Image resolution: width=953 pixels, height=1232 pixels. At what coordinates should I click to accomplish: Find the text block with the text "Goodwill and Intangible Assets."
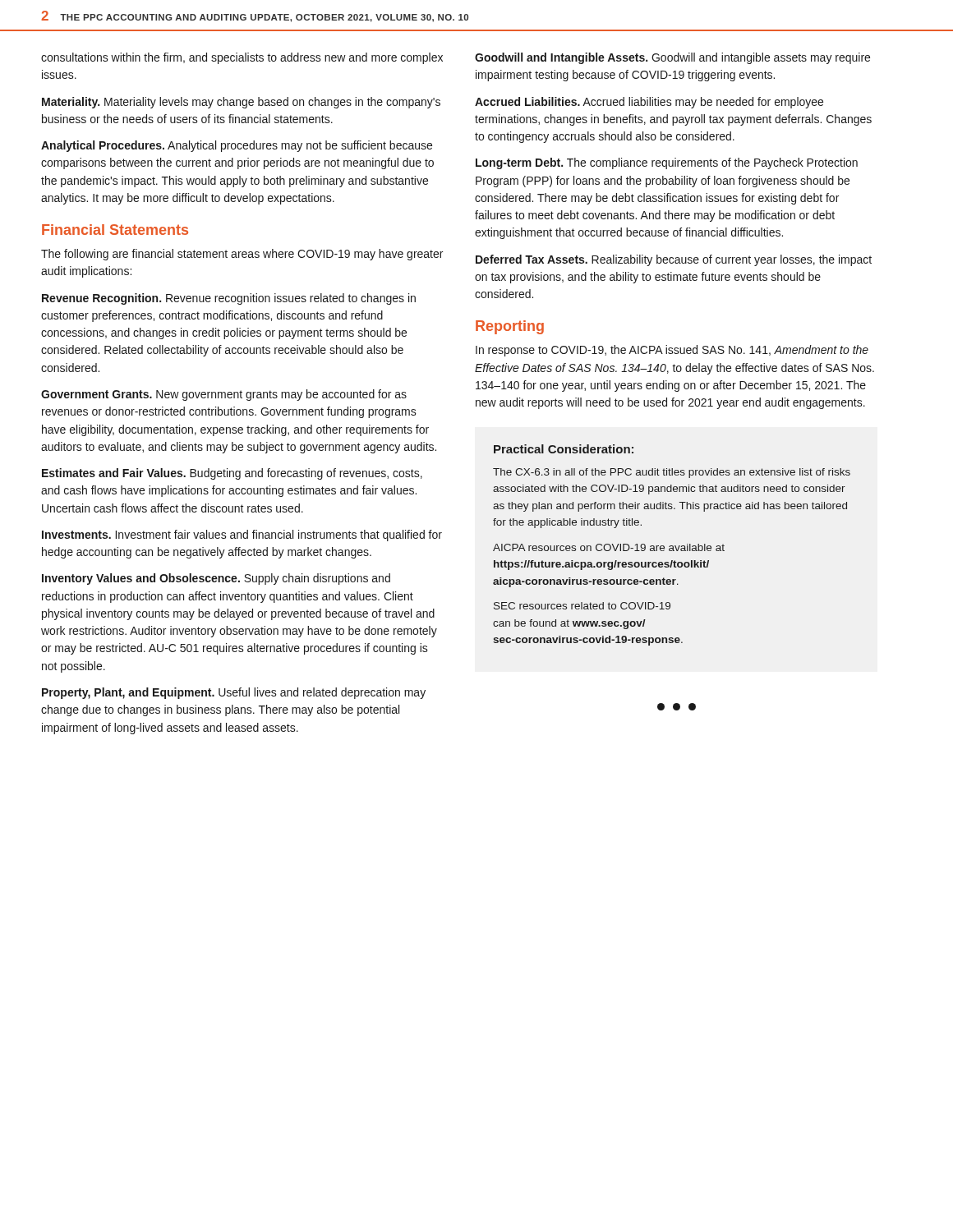coord(676,67)
